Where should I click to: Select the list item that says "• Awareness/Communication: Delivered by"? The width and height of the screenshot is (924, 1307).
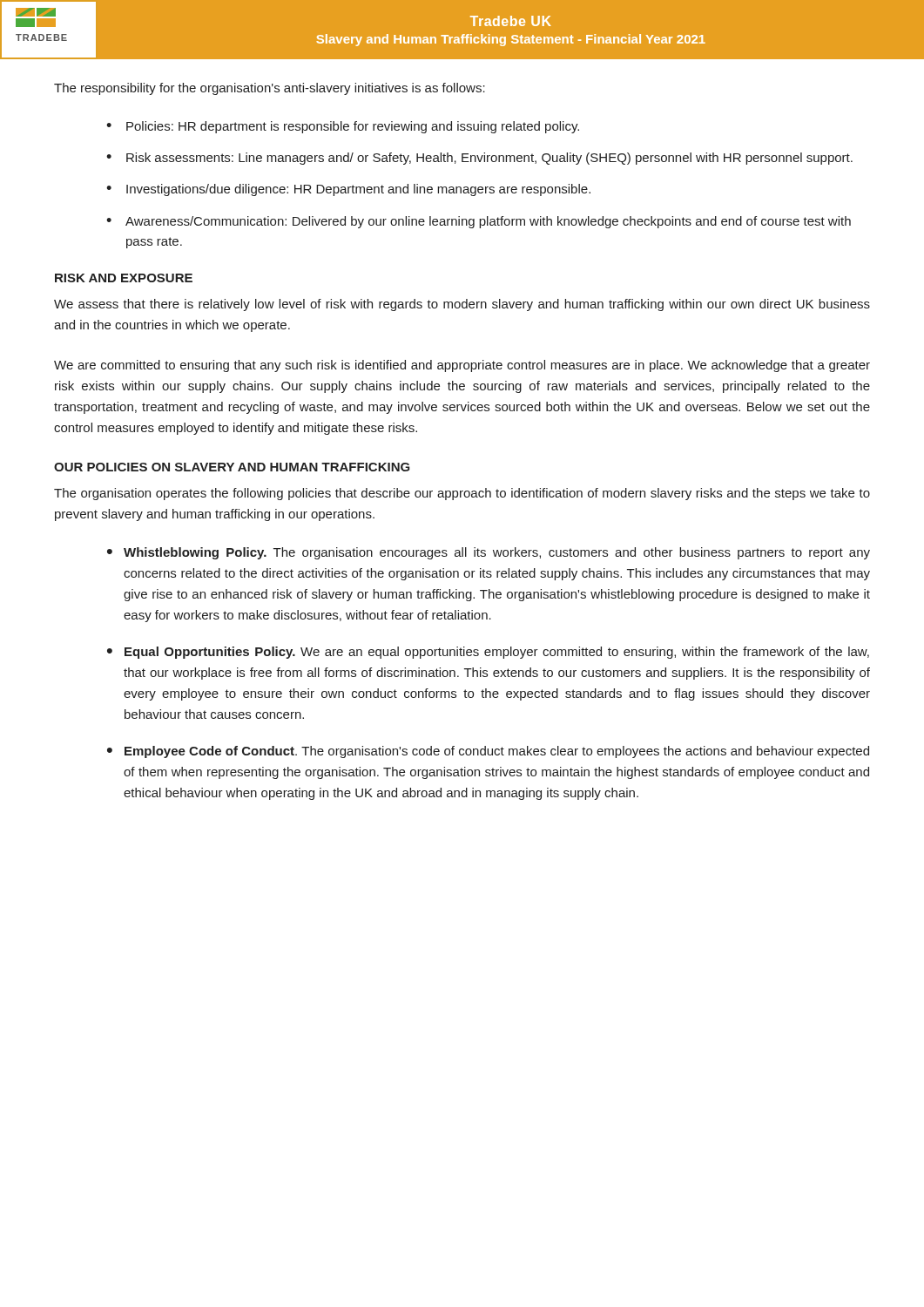(488, 231)
